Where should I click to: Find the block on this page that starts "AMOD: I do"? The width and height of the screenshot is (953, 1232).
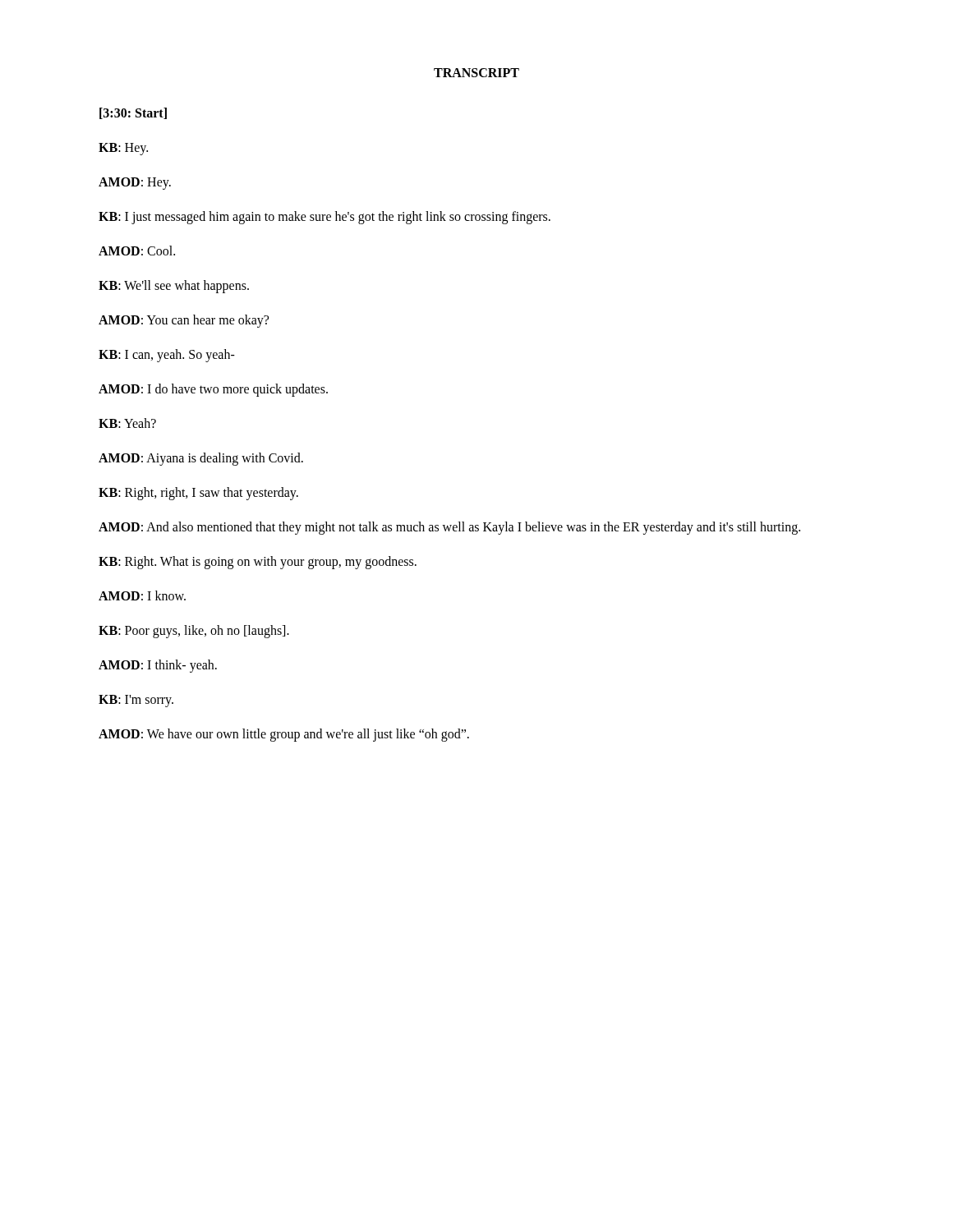pyautogui.click(x=214, y=389)
